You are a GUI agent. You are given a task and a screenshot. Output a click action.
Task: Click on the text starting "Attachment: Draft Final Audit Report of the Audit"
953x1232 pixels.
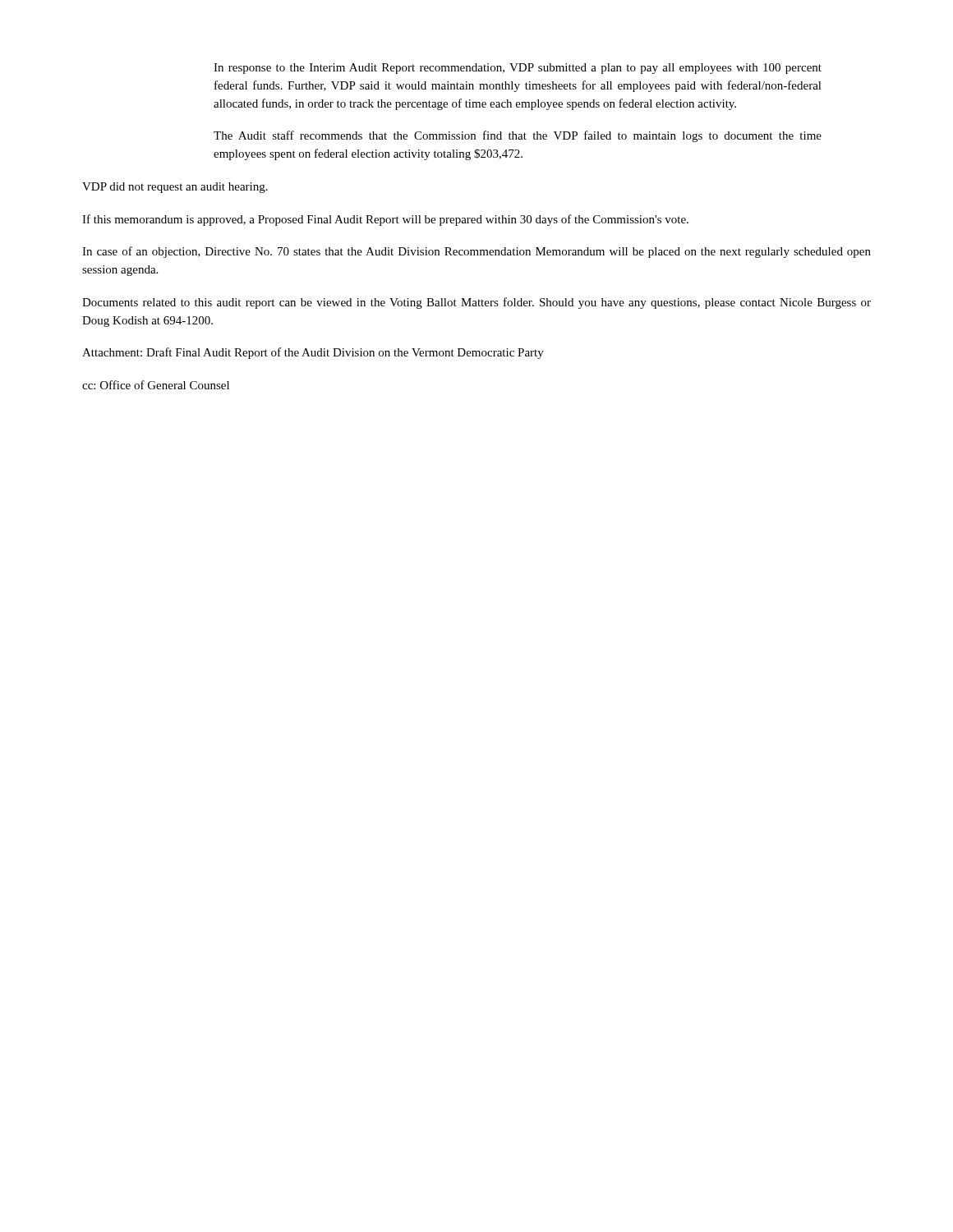pos(313,353)
